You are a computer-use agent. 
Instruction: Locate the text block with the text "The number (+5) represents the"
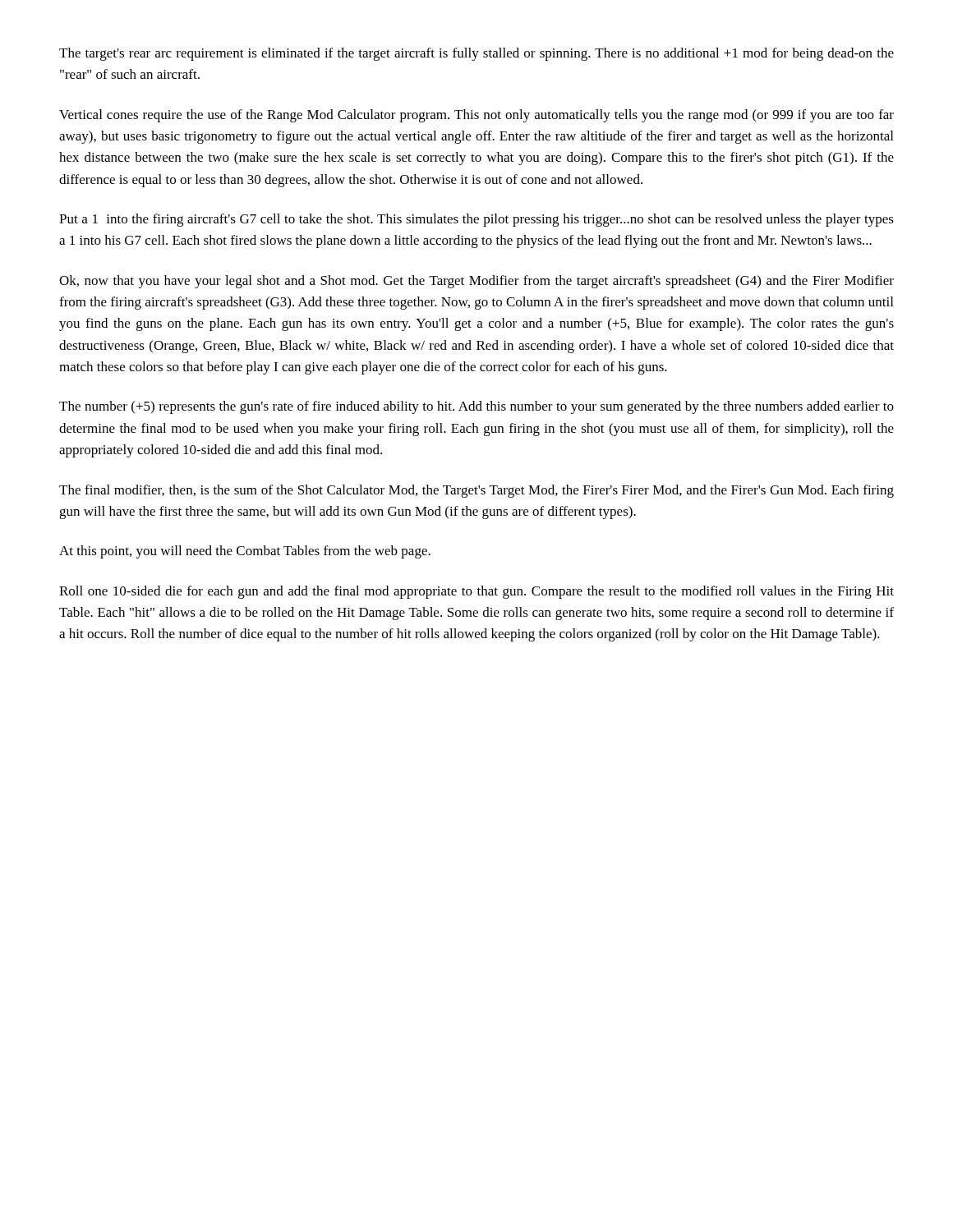click(476, 428)
